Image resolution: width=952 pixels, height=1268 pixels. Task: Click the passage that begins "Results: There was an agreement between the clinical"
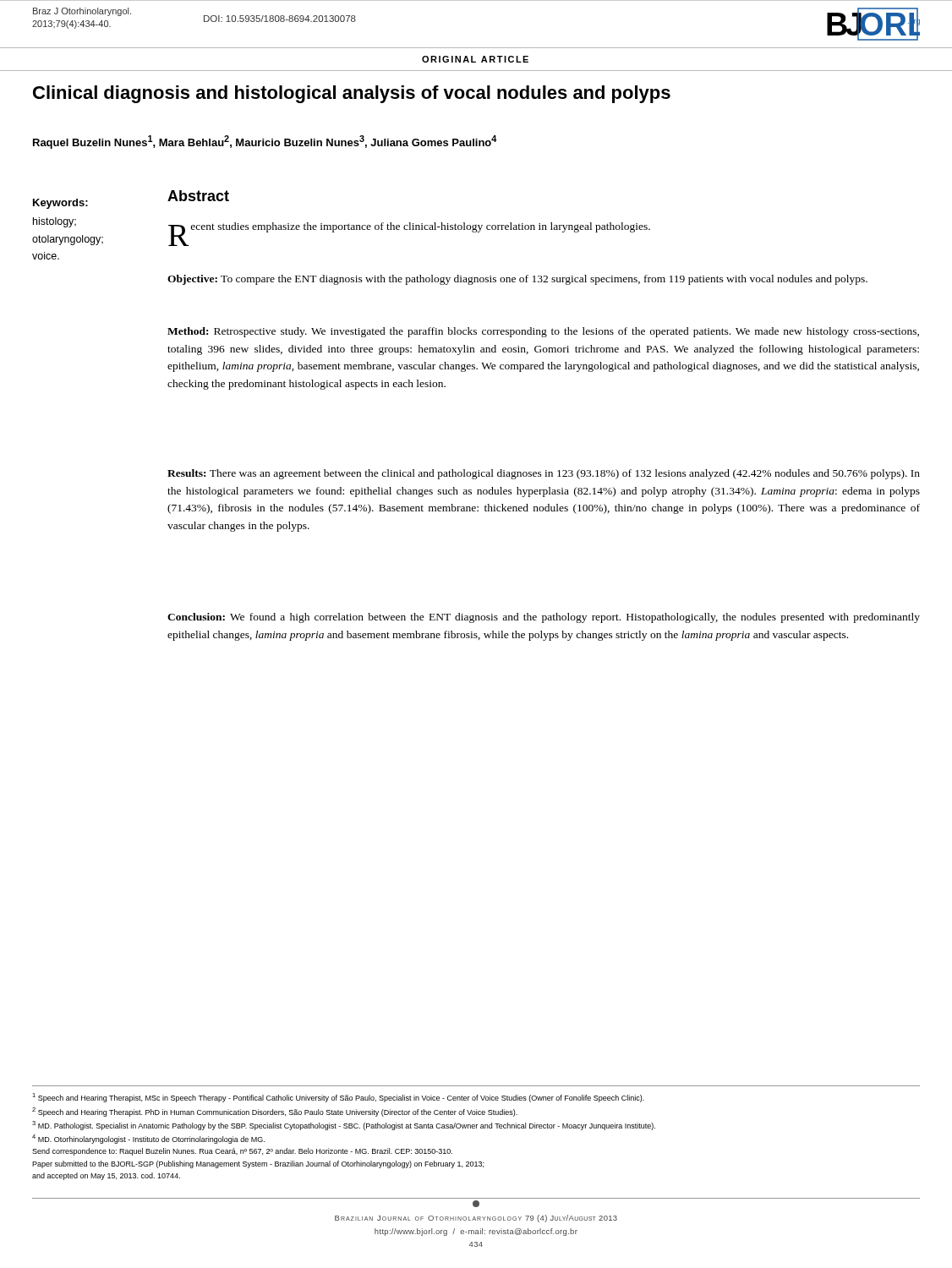click(544, 499)
